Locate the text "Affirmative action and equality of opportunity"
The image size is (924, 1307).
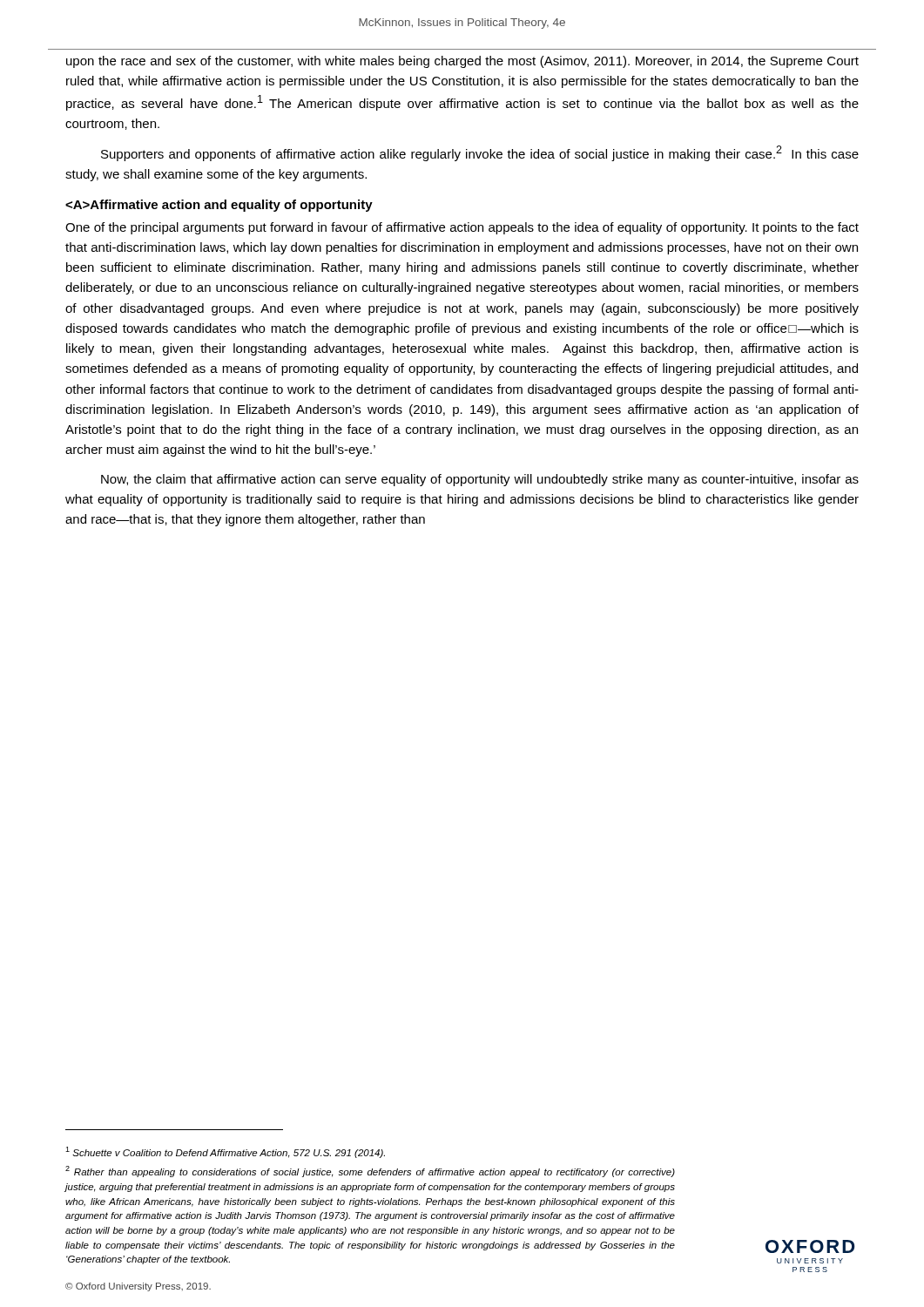[219, 204]
